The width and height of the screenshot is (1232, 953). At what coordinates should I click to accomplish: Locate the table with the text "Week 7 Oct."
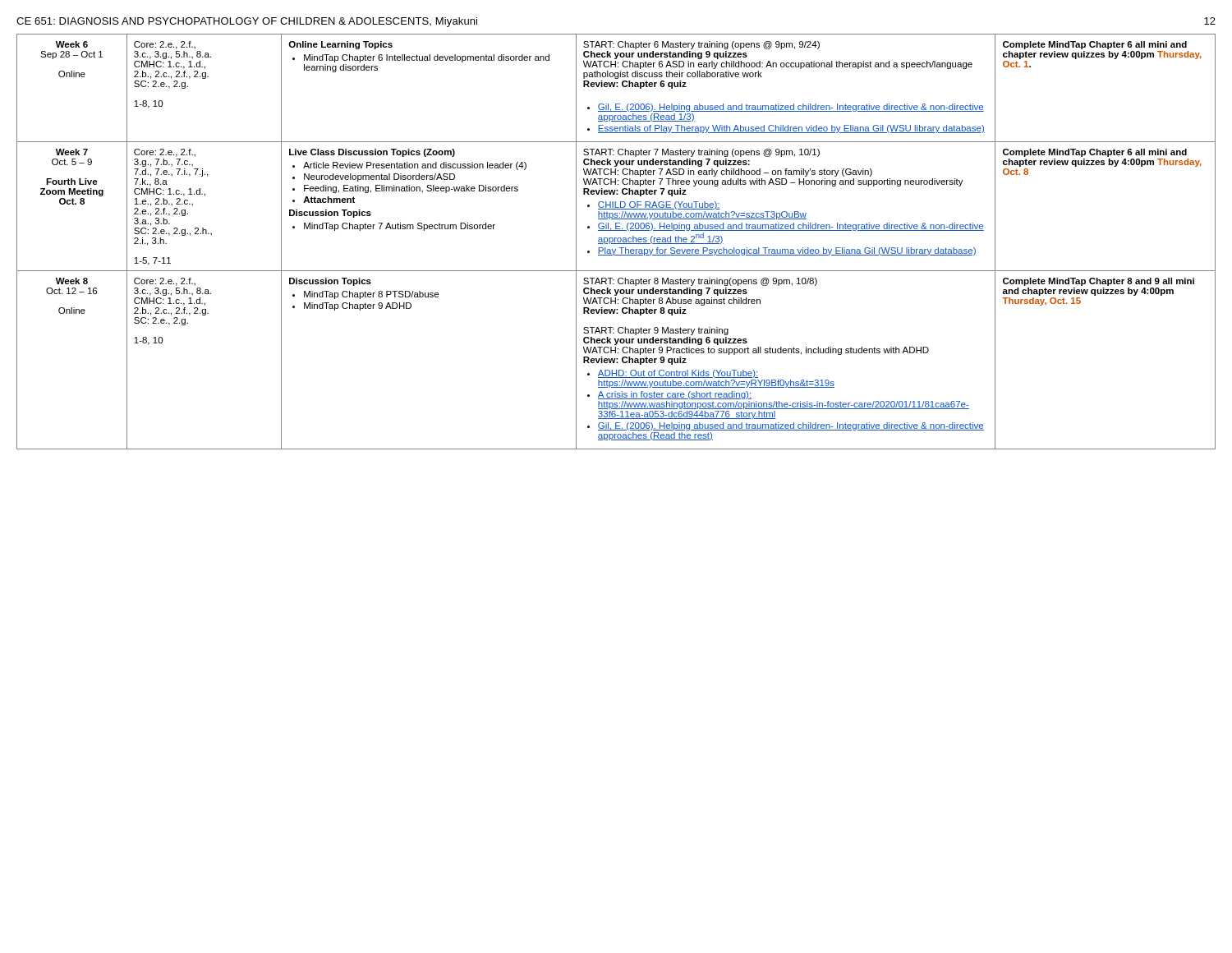[x=616, y=242]
